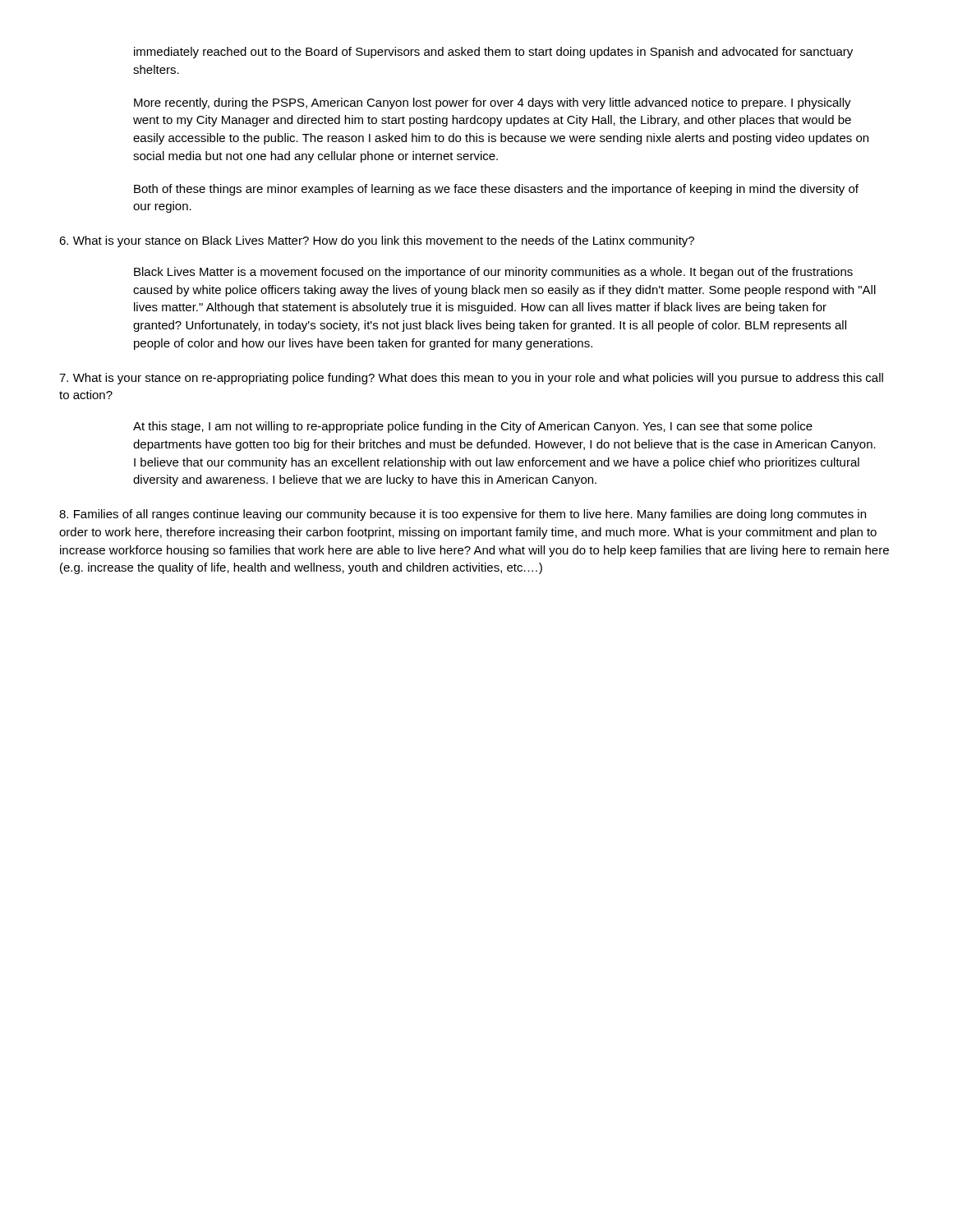Locate the text block that reads "At this stage, I am"
Viewport: 953px width, 1232px height.
pos(505,453)
